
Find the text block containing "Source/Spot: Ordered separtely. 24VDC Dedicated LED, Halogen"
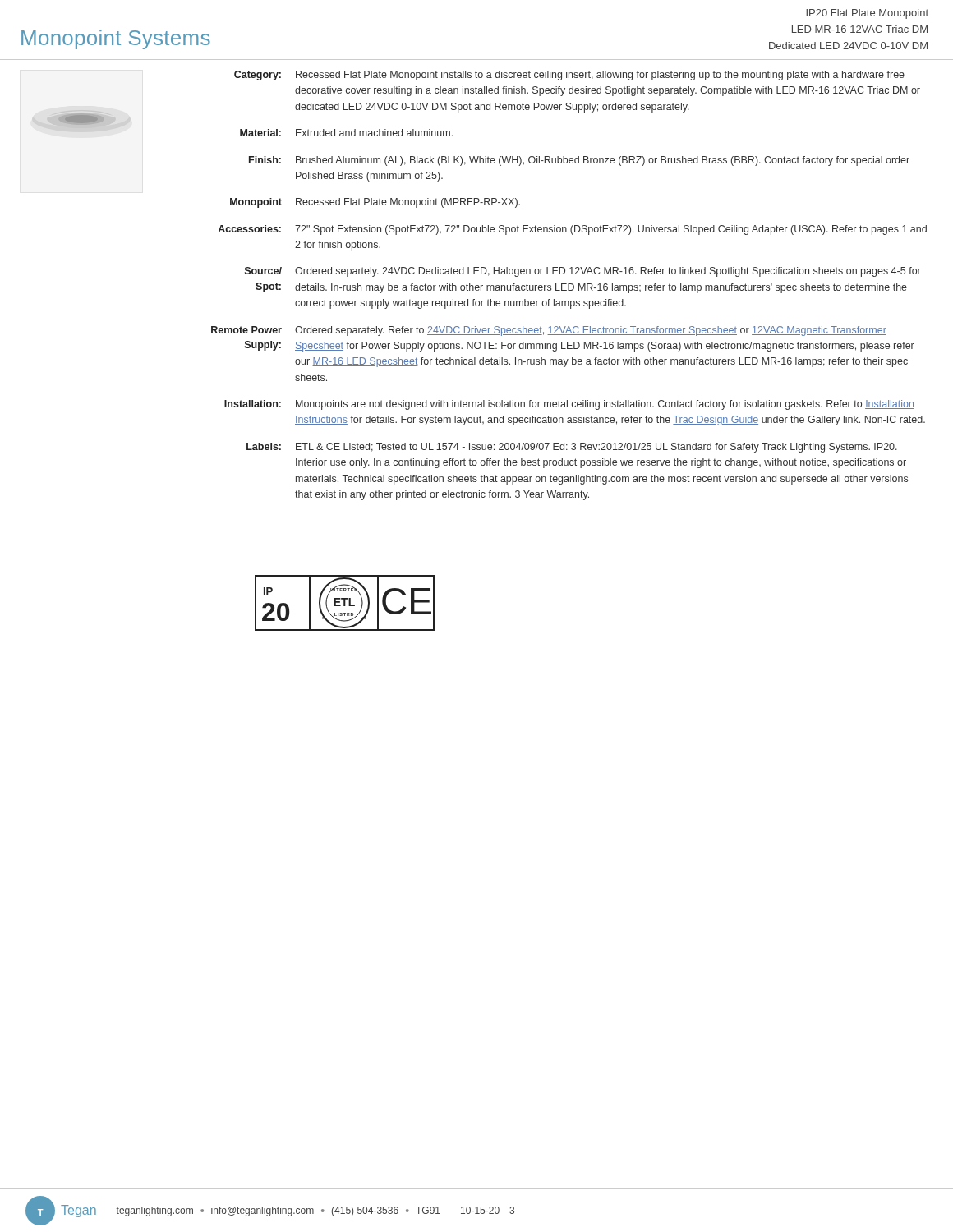544,288
